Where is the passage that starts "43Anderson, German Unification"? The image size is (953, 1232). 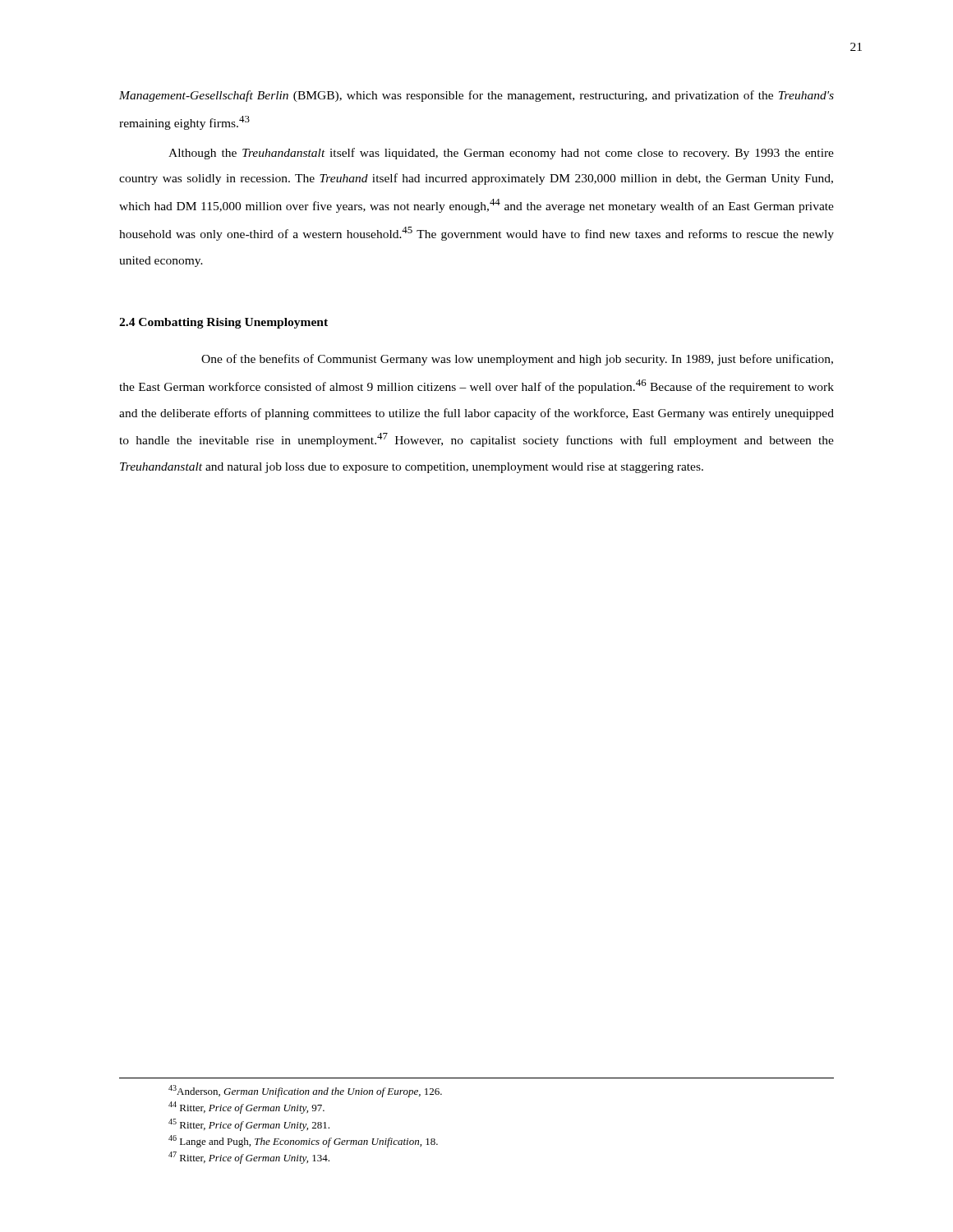pyautogui.click(x=305, y=1091)
